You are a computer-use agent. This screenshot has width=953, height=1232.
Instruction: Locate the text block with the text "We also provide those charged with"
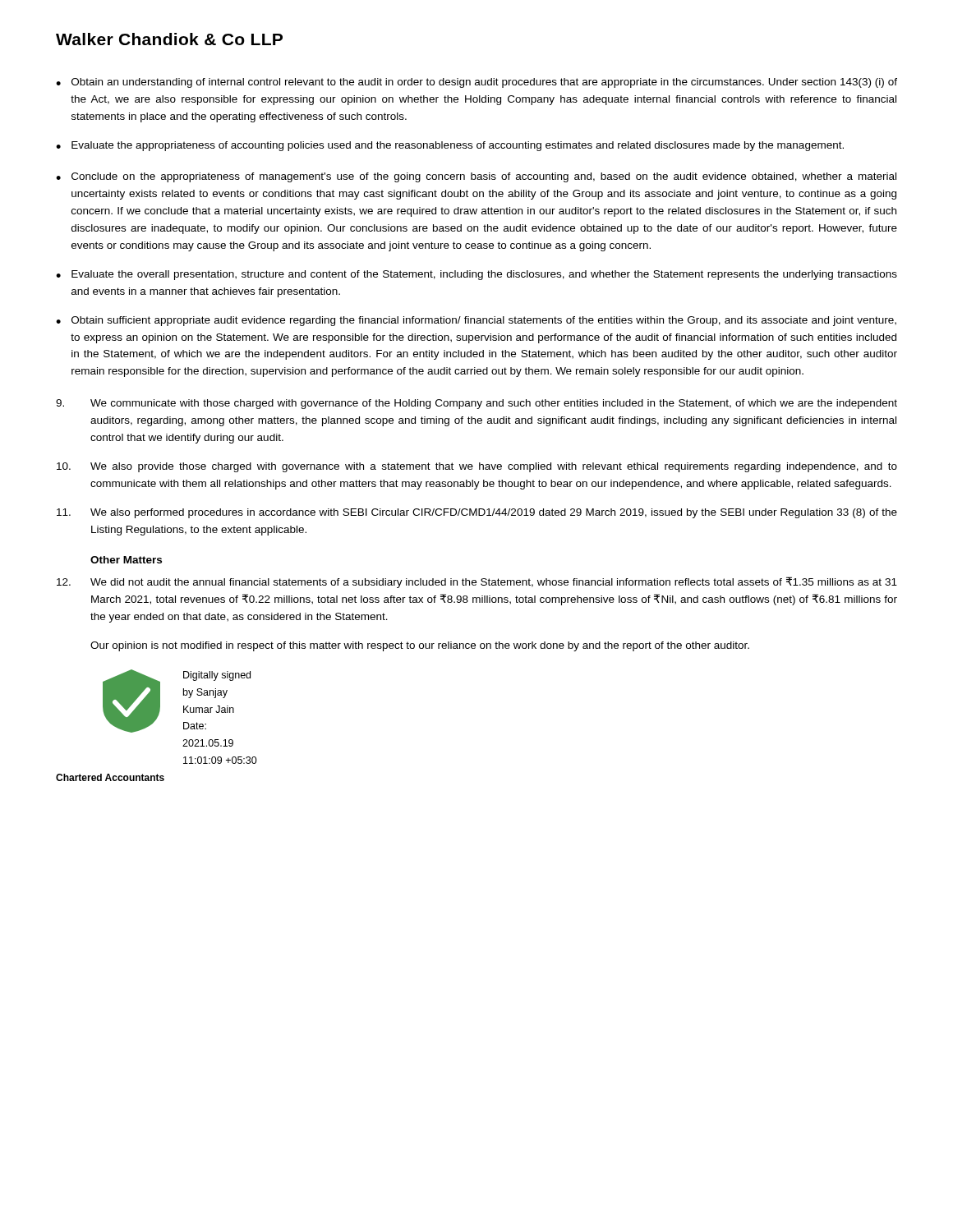click(x=476, y=475)
